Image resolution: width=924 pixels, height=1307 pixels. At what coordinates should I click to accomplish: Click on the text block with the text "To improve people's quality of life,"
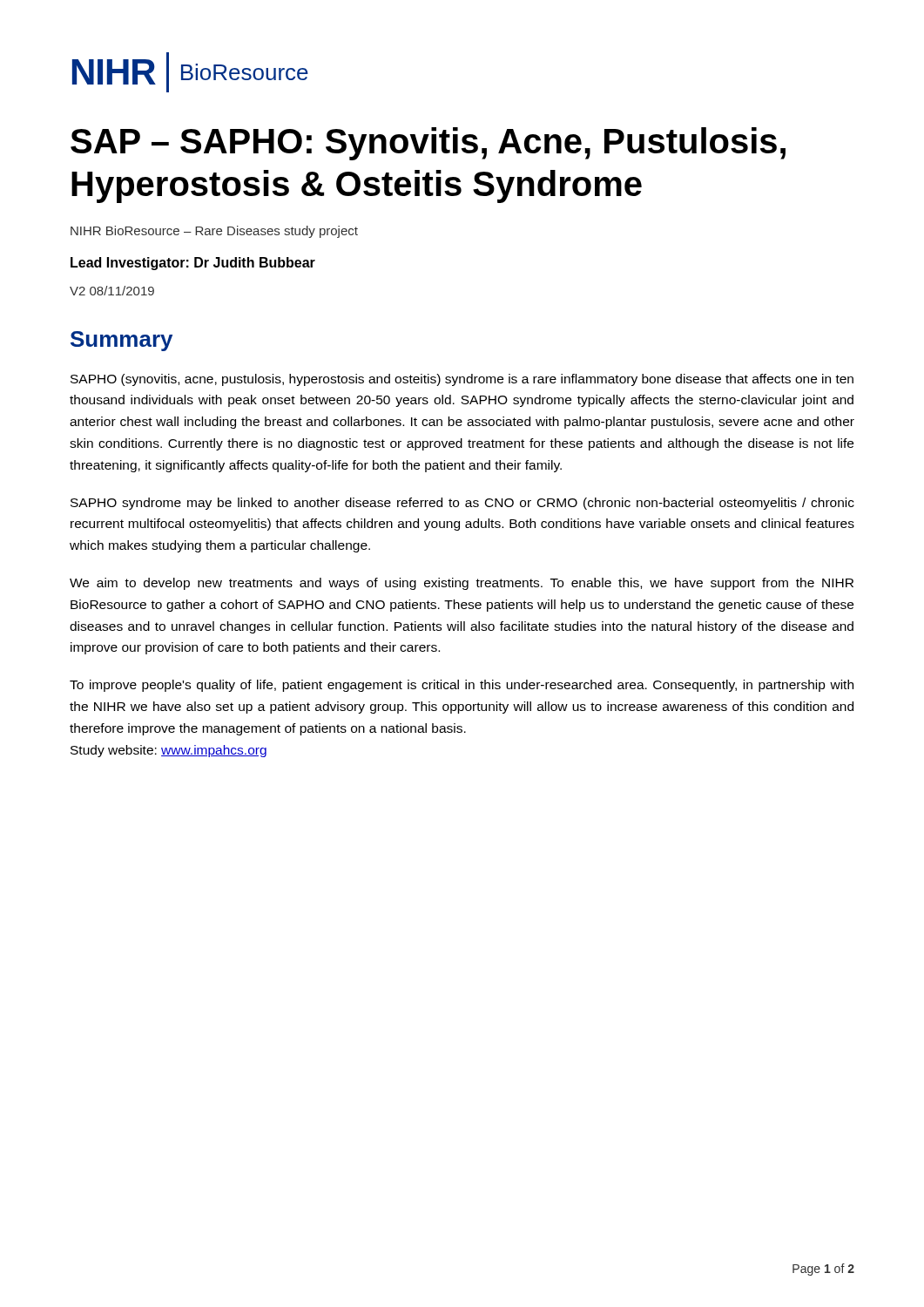[462, 717]
